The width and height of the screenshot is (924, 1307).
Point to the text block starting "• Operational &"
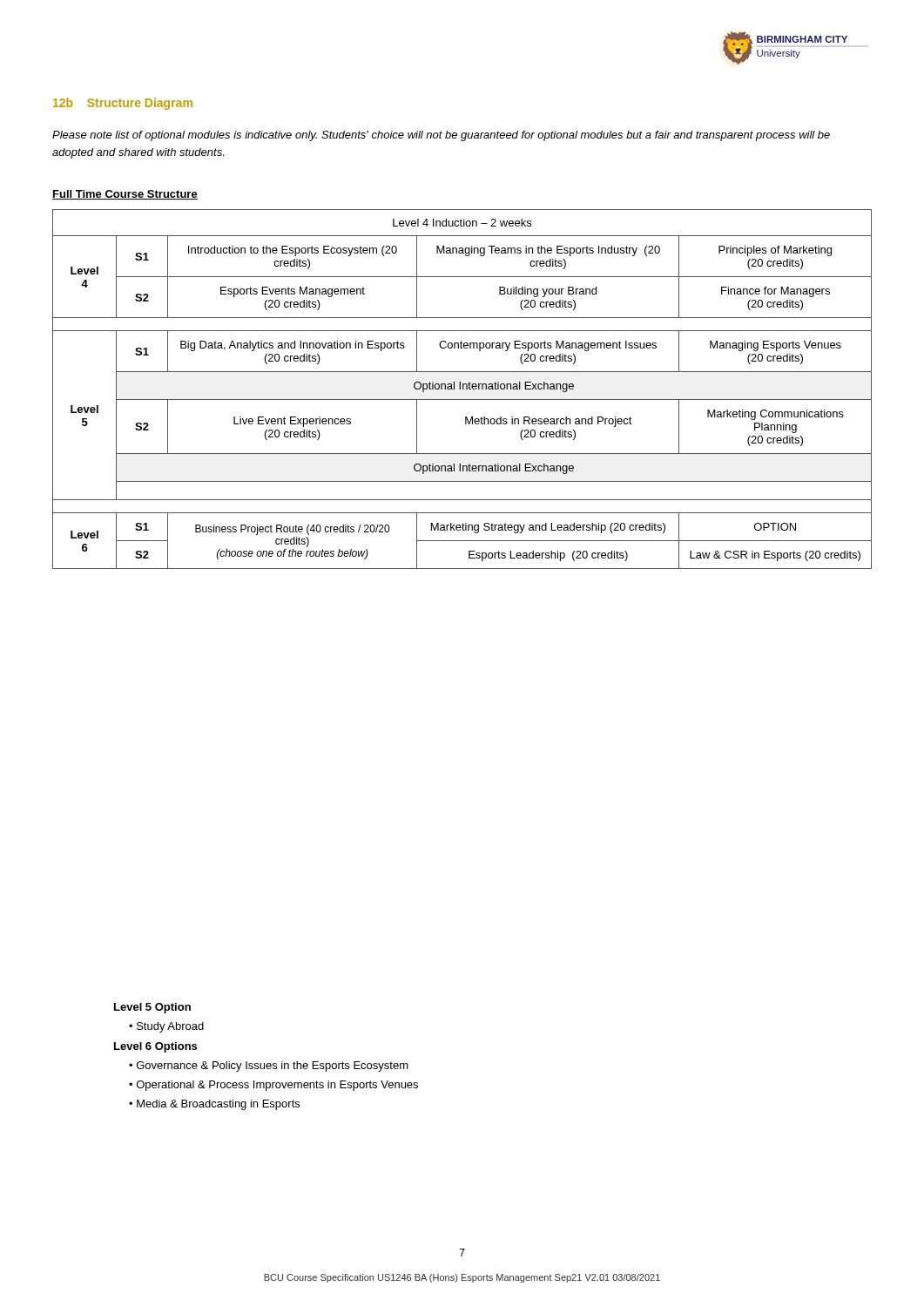click(274, 1084)
